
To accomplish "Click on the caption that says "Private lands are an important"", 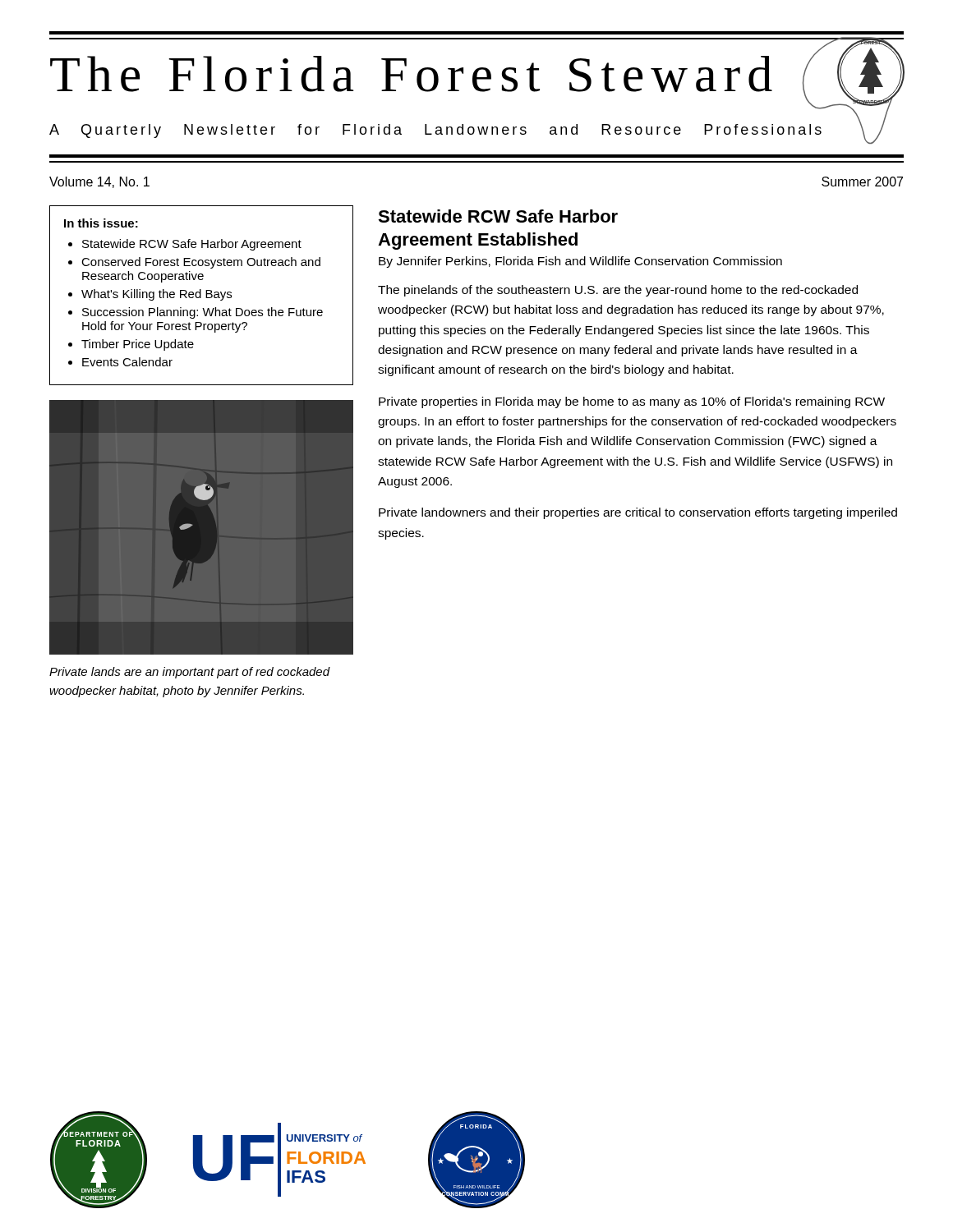I will pos(189,681).
